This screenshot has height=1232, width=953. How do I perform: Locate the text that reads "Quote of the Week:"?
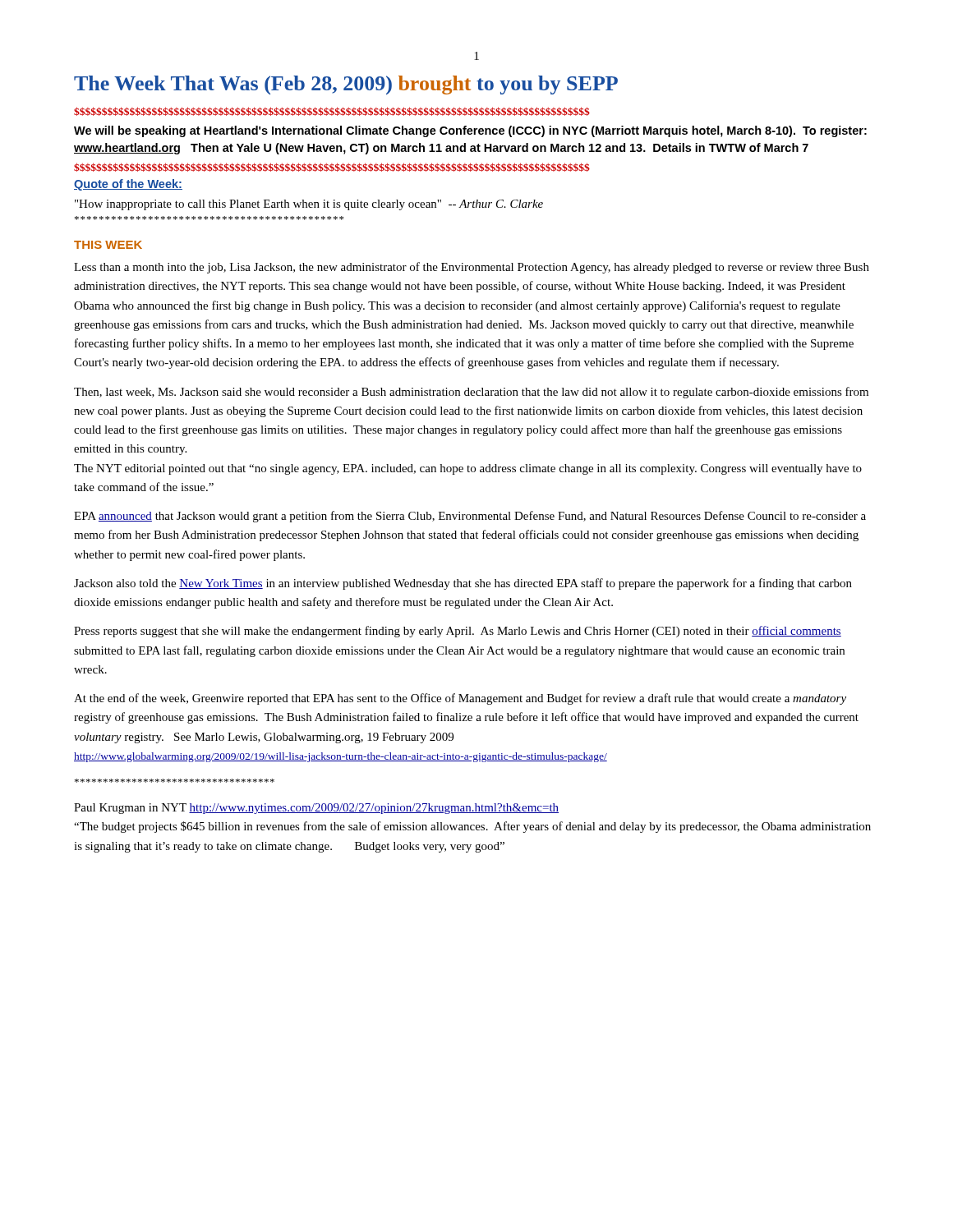(x=128, y=184)
